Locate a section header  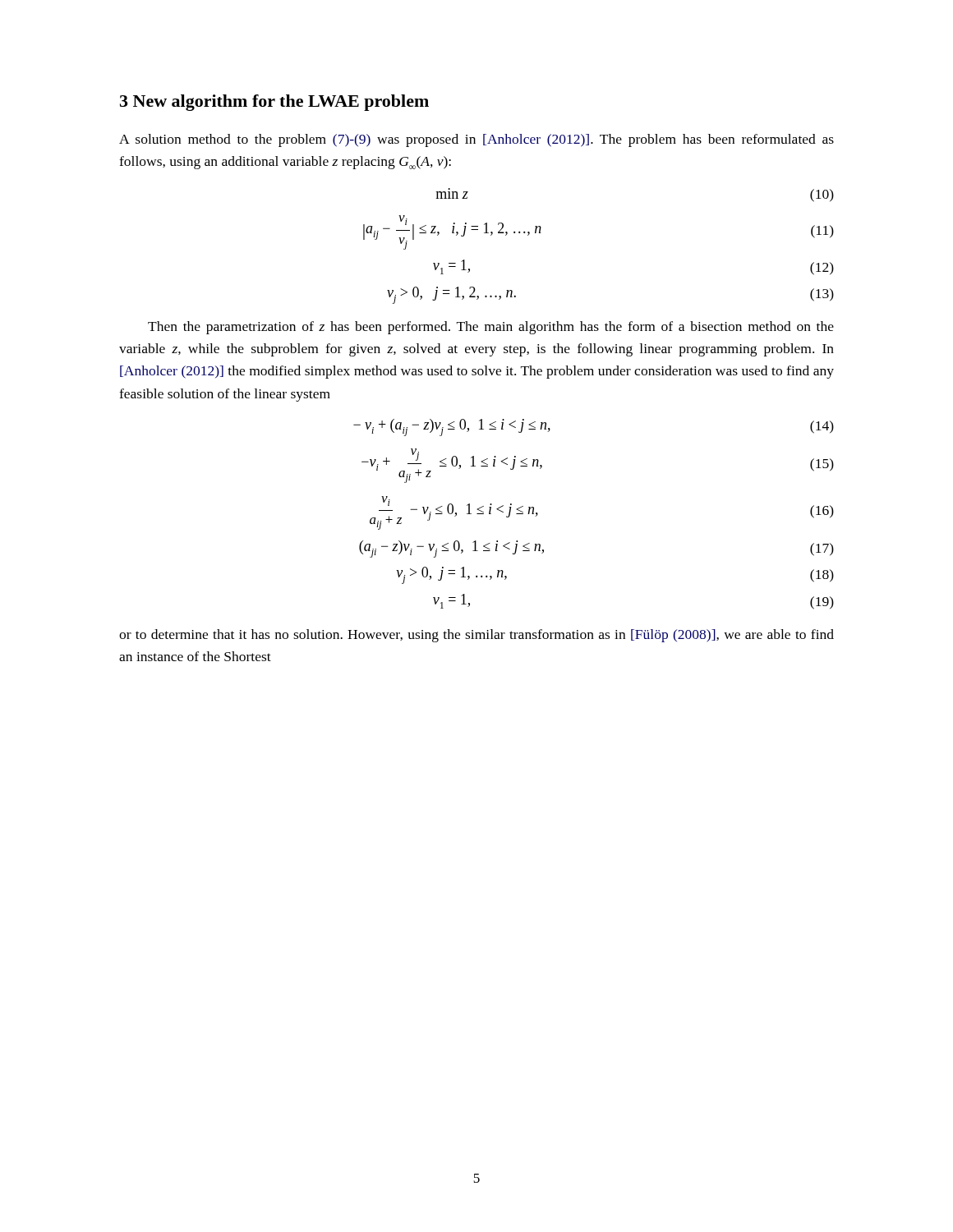click(x=274, y=101)
